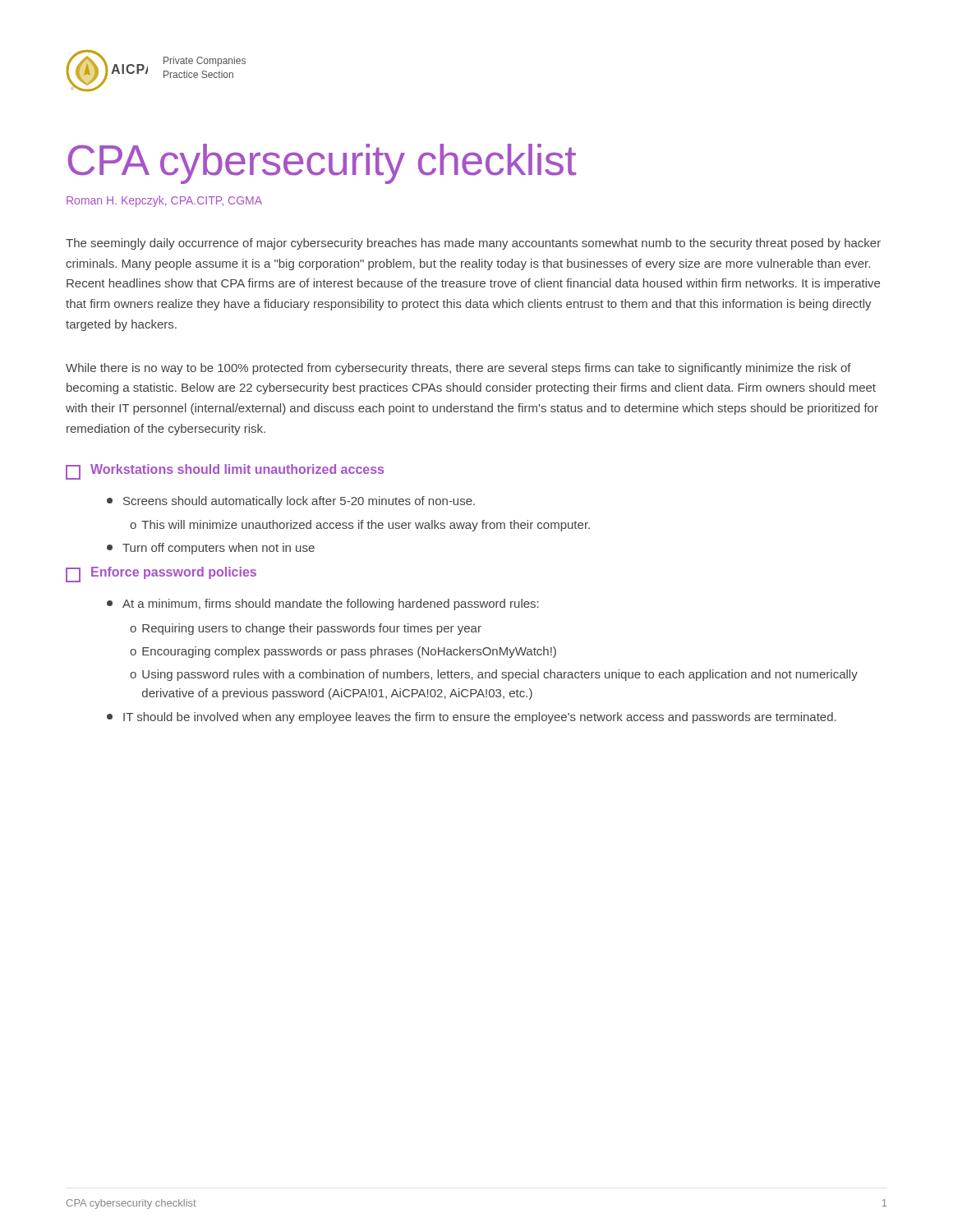This screenshot has height=1232, width=953.
Task: Click on the list item that says "Screens should automatically lock after 5-20"
Action: 291,502
